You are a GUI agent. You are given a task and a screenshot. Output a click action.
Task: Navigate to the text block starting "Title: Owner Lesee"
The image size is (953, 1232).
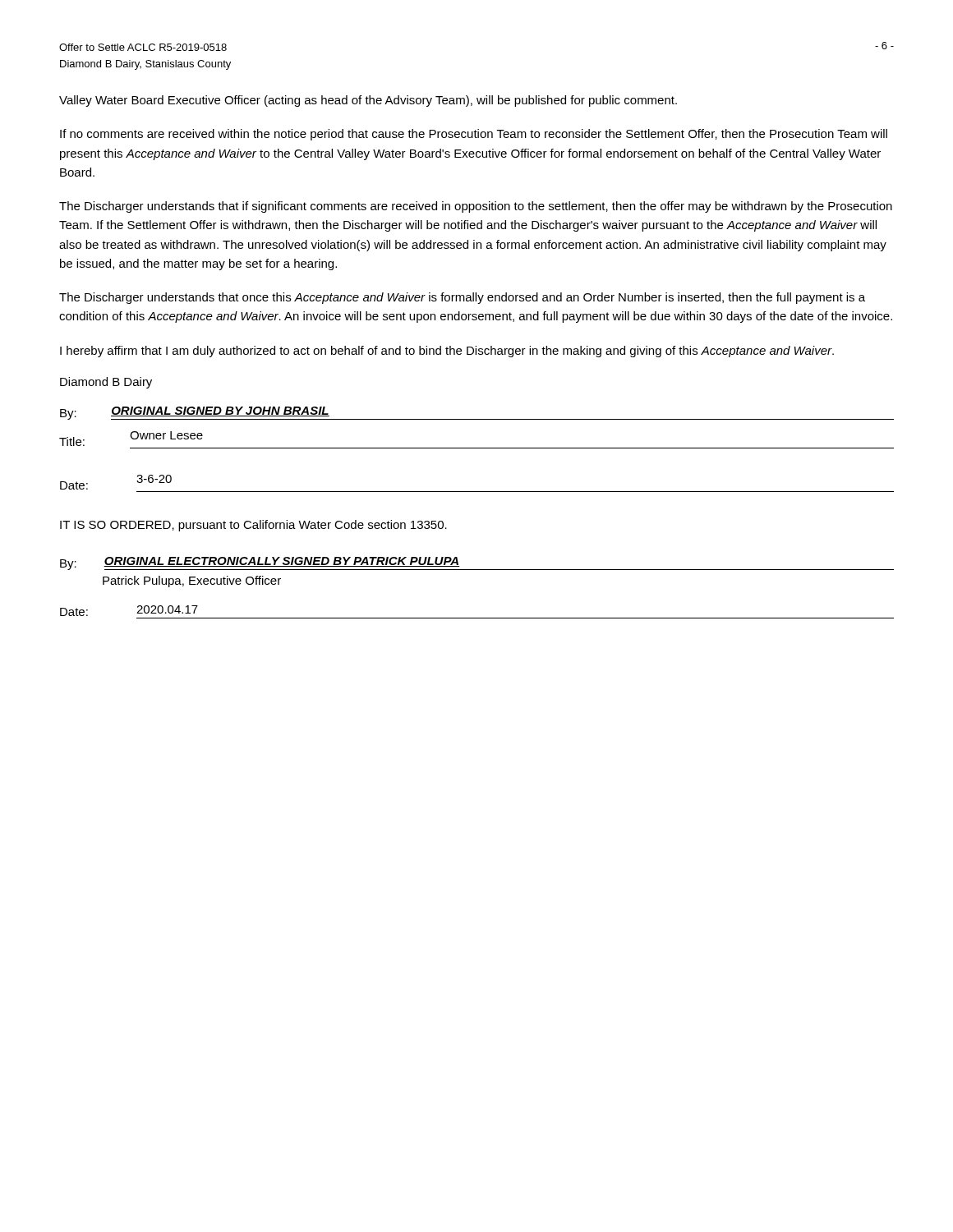pos(476,438)
